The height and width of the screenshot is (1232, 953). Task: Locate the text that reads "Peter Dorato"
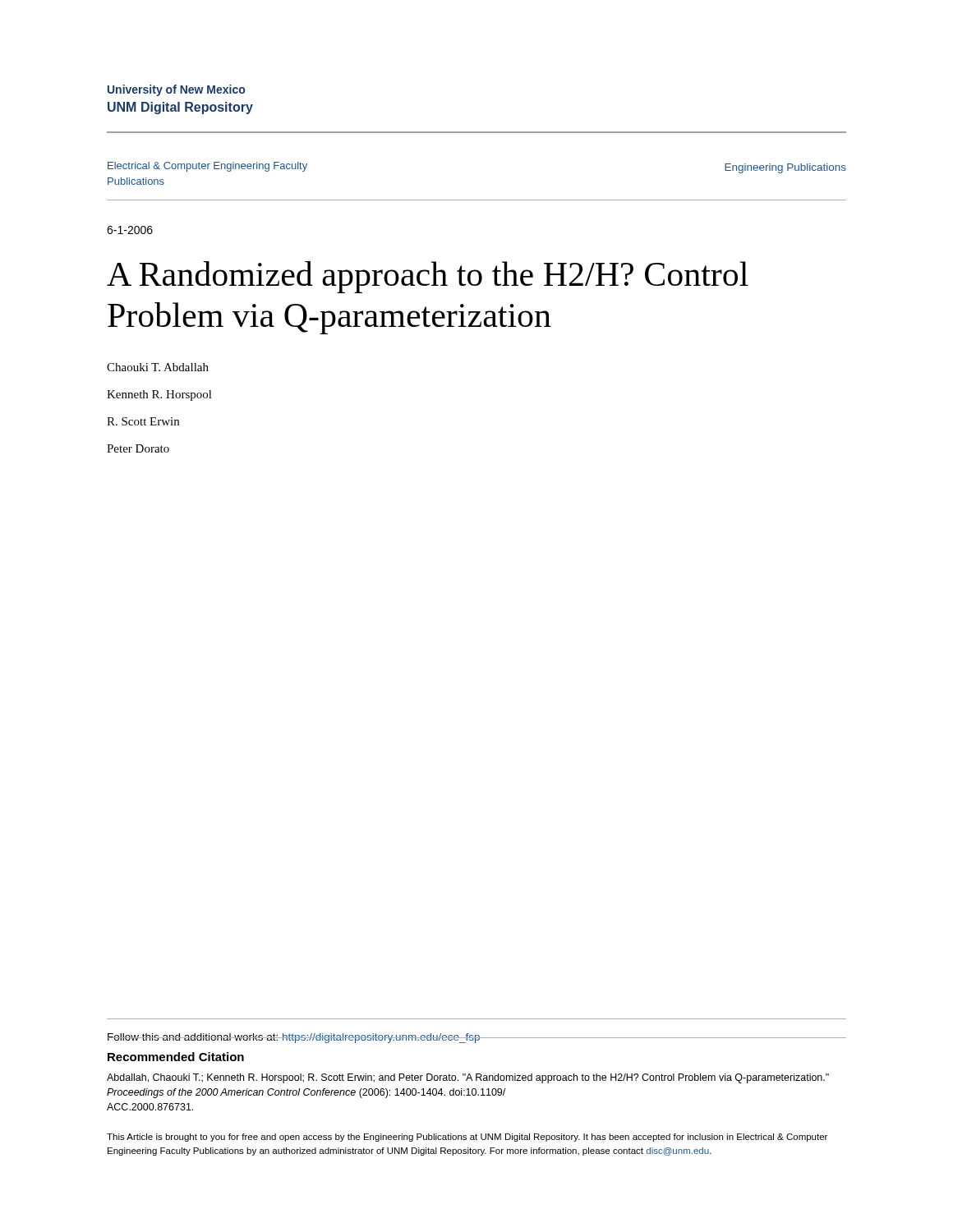(x=138, y=449)
